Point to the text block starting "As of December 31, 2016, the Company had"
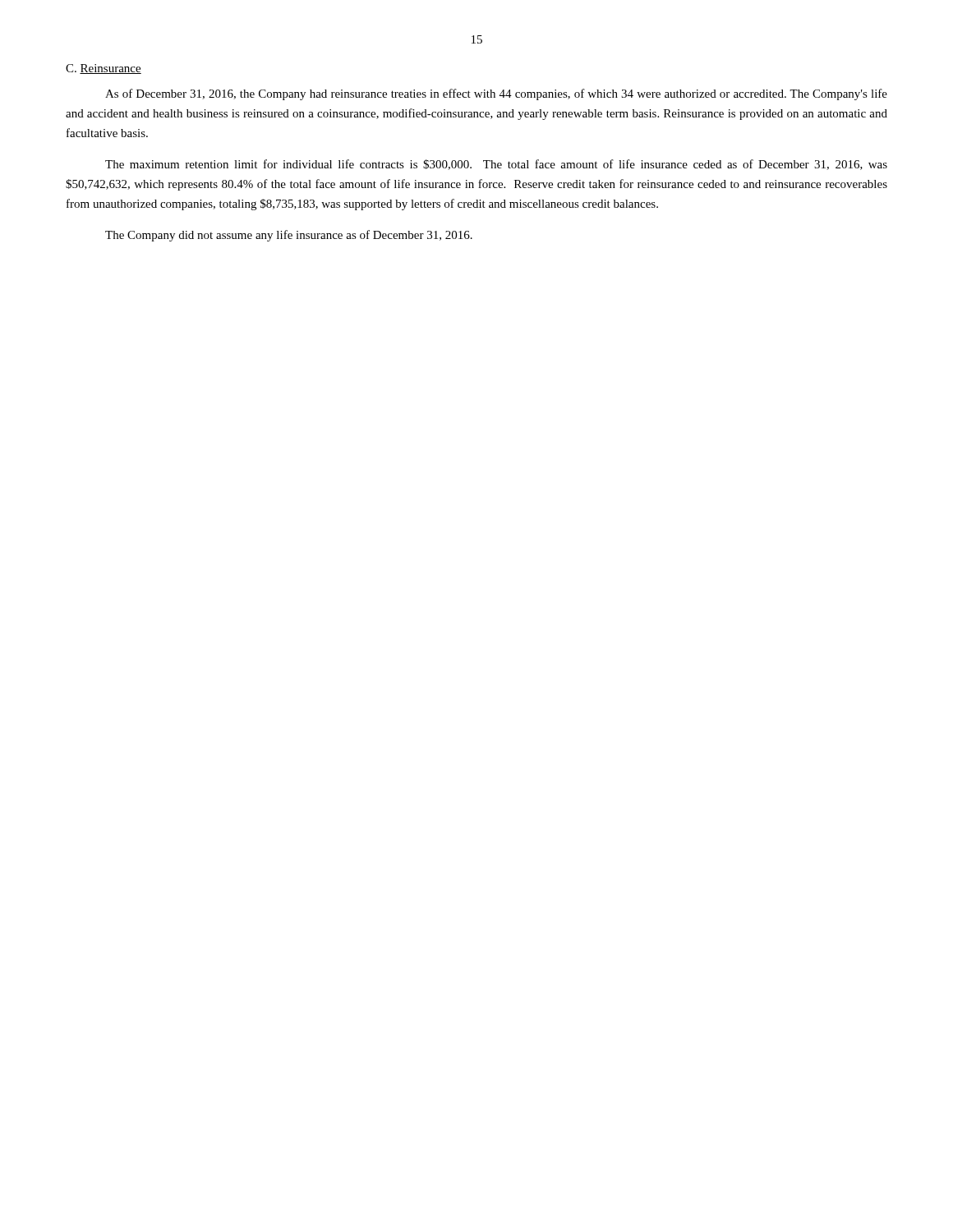The width and height of the screenshot is (953, 1232). 476,113
